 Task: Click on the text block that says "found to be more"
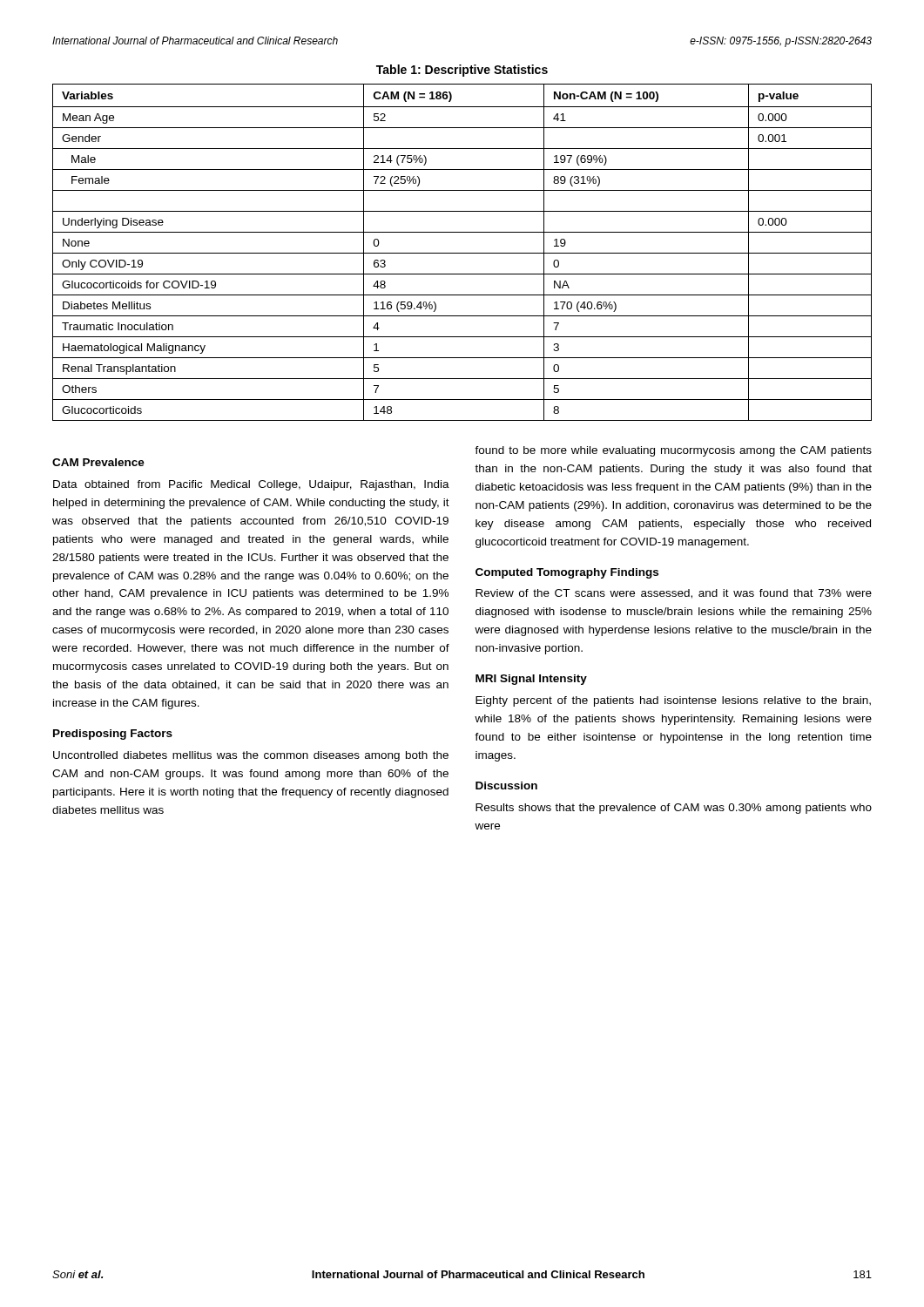tap(673, 496)
